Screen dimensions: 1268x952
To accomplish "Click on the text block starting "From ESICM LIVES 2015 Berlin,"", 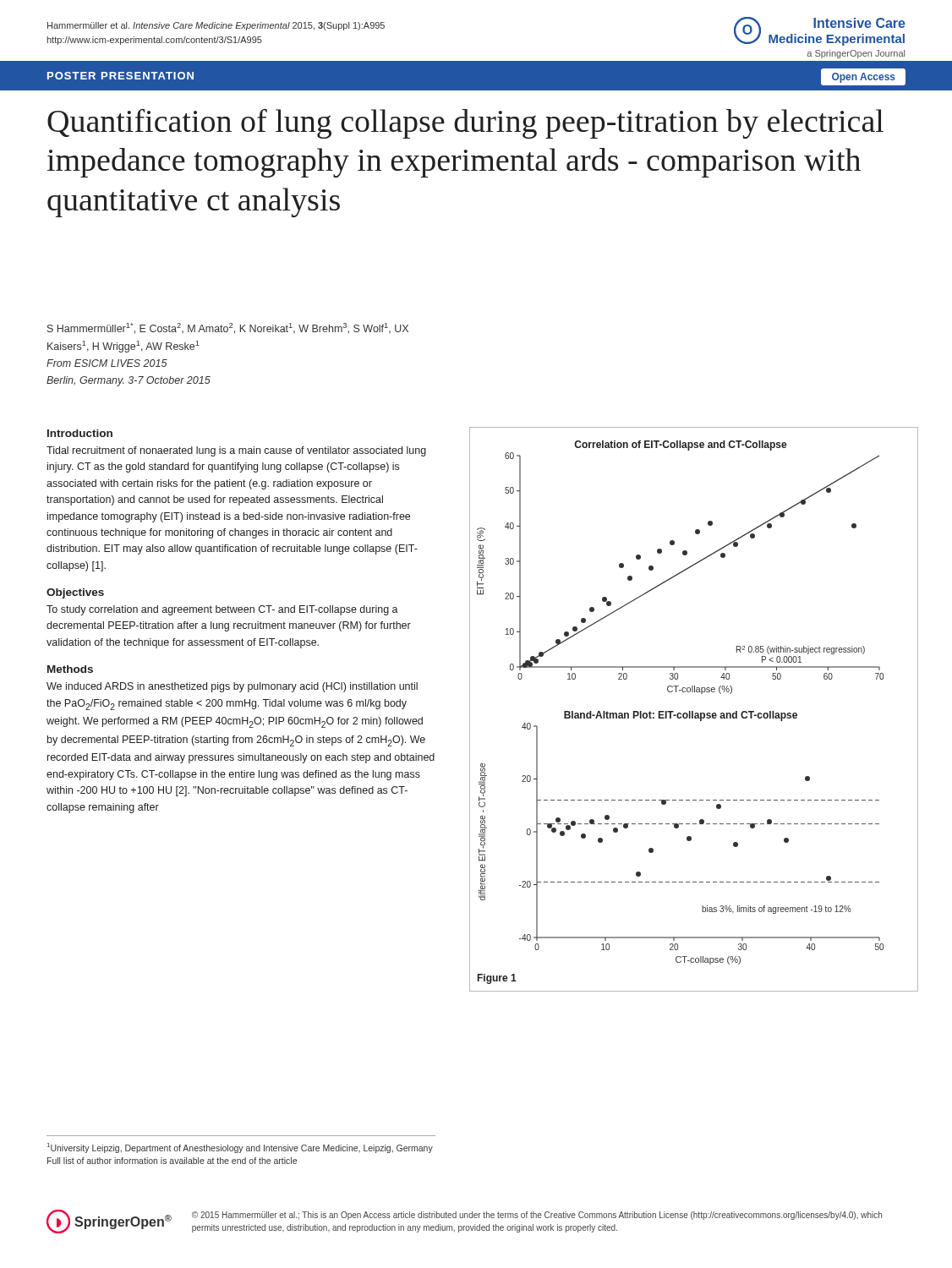I will click(x=128, y=372).
